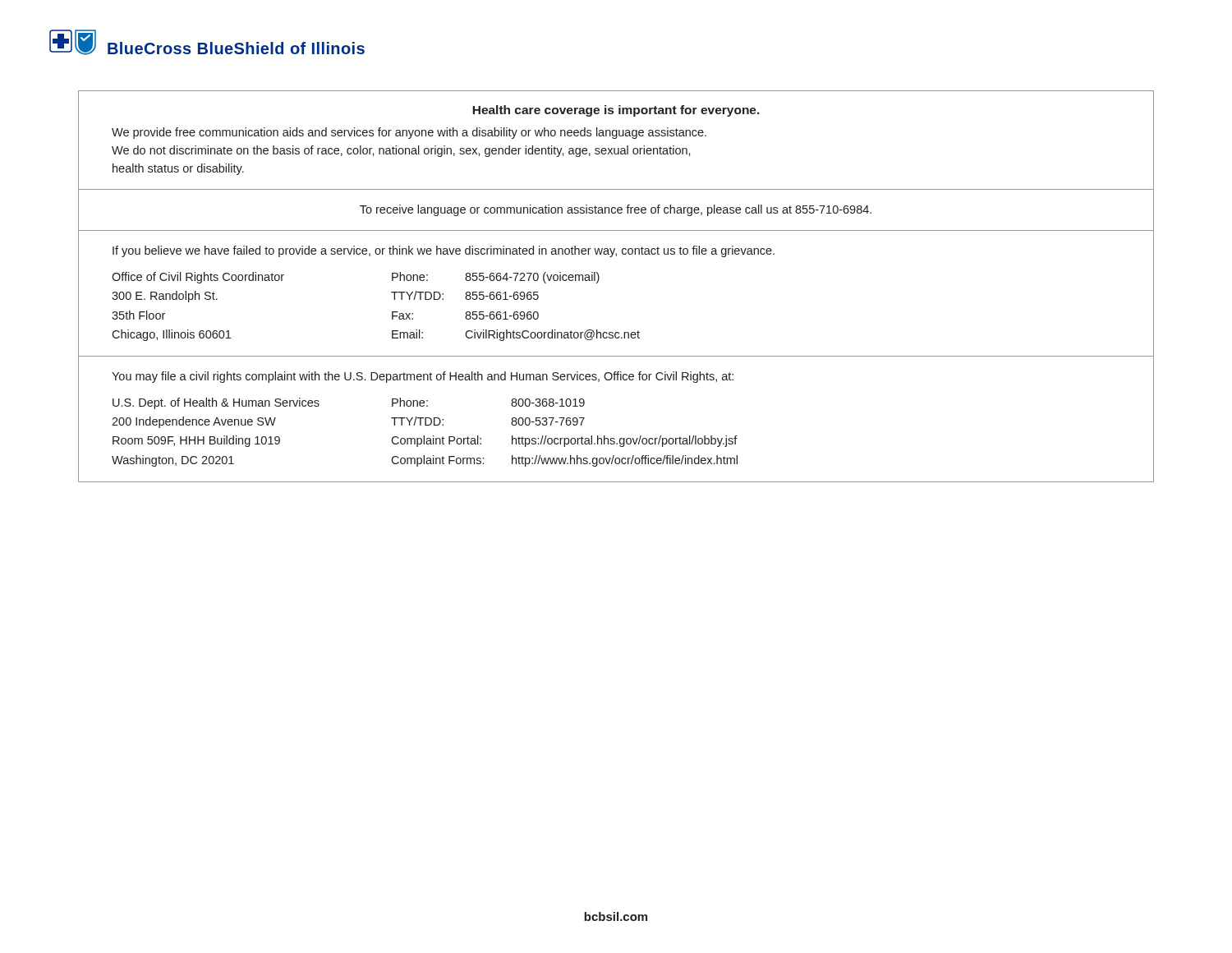The image size is (1232, 953).
Task: Navigate to the text block starting "Health care coverage is important for everyone. We"
Action: click(x=616, y=140)
